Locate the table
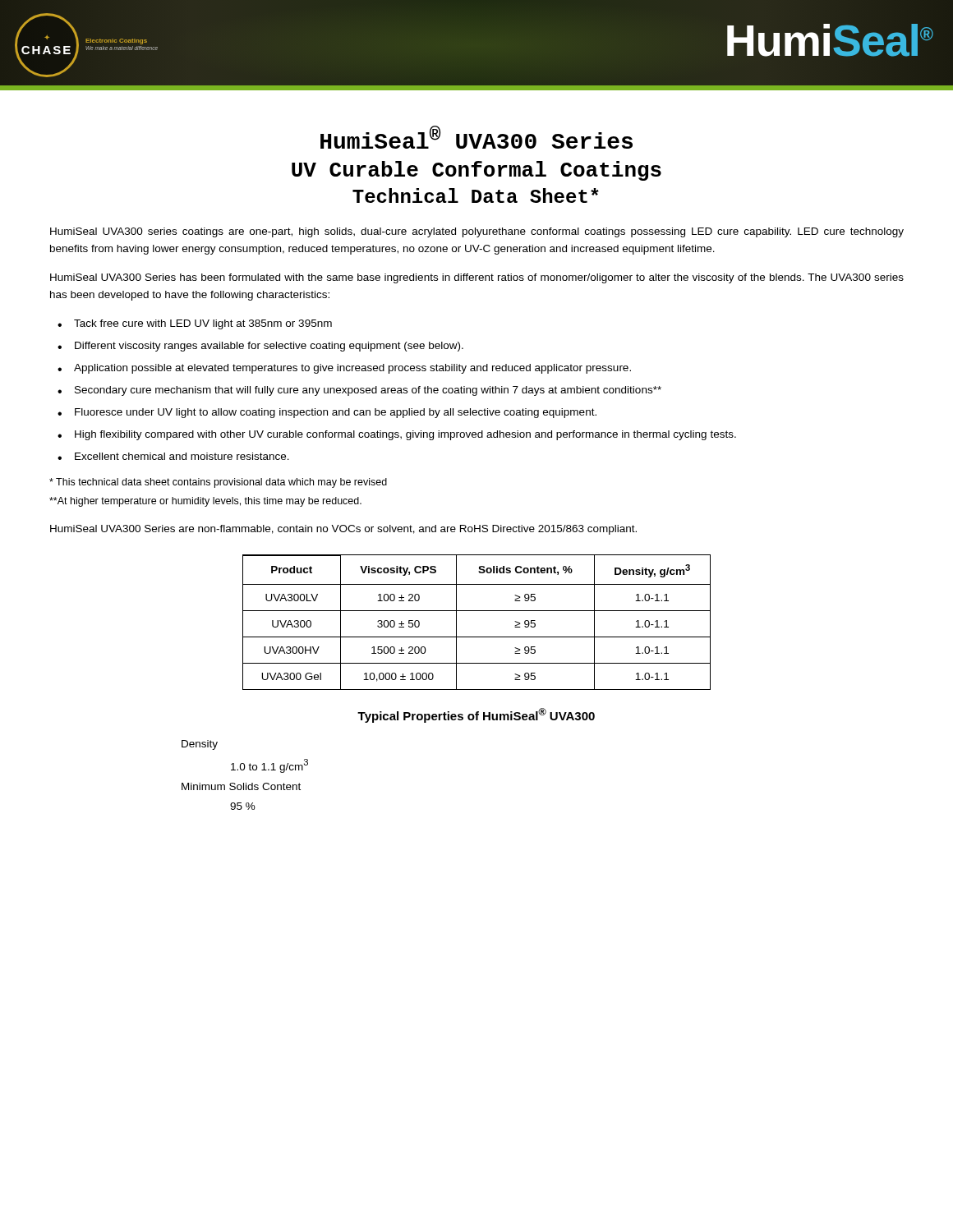The height and width of the screenshot is (1232, 953). (476, 622)
